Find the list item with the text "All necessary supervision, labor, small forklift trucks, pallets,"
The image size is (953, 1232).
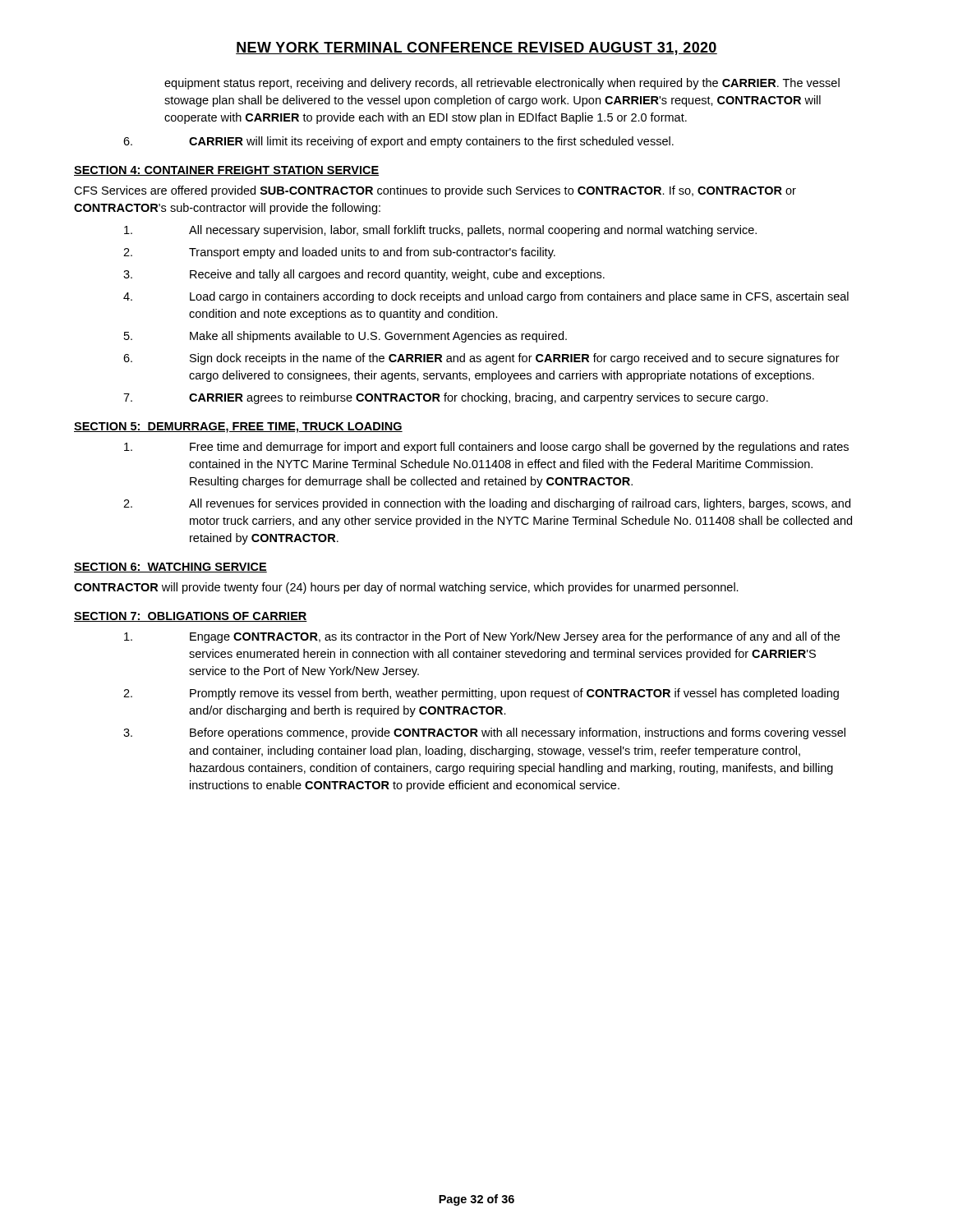tap(464, 231)
